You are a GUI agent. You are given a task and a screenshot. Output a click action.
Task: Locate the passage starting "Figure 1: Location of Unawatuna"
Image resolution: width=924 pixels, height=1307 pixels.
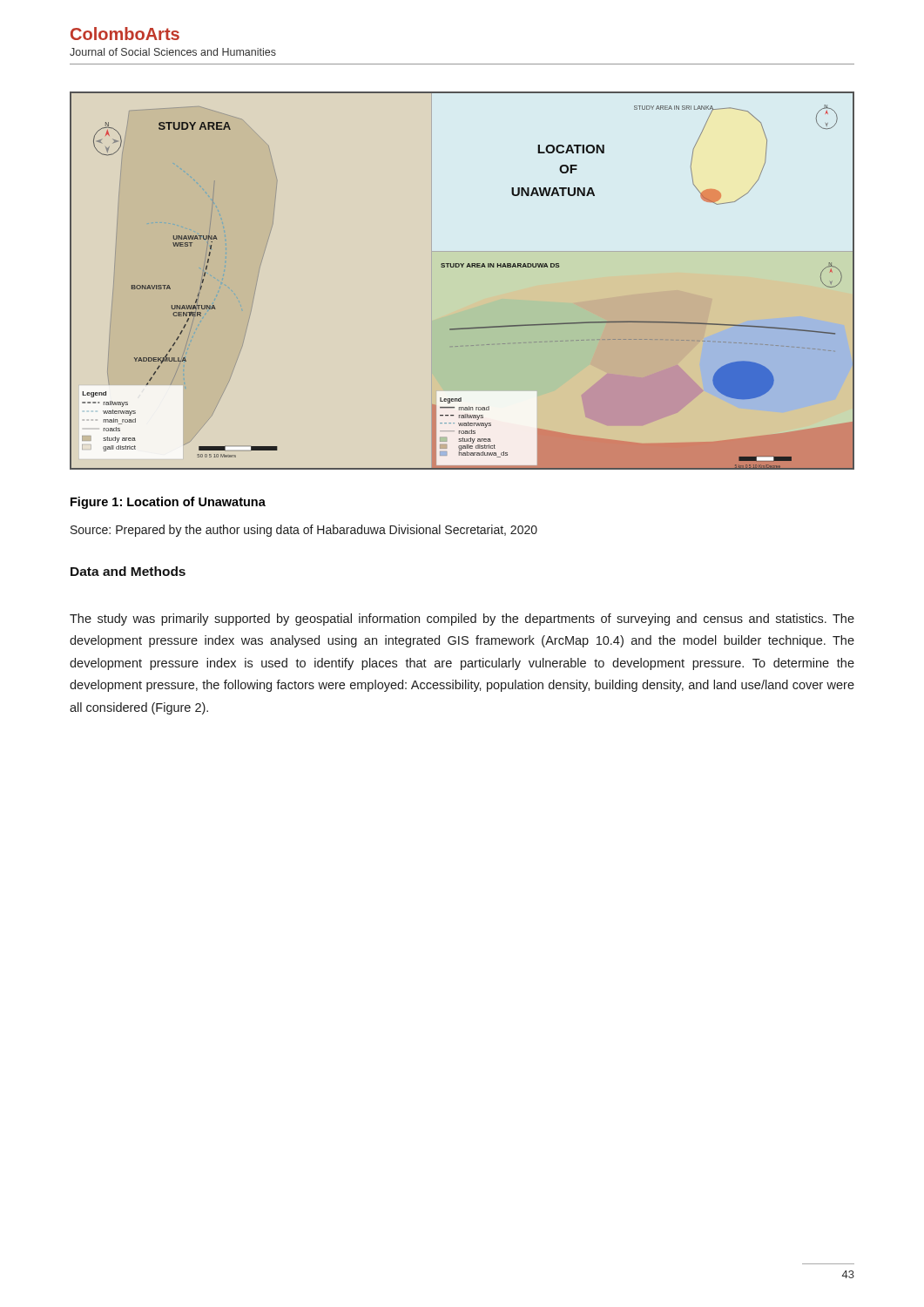pos(168,502)
